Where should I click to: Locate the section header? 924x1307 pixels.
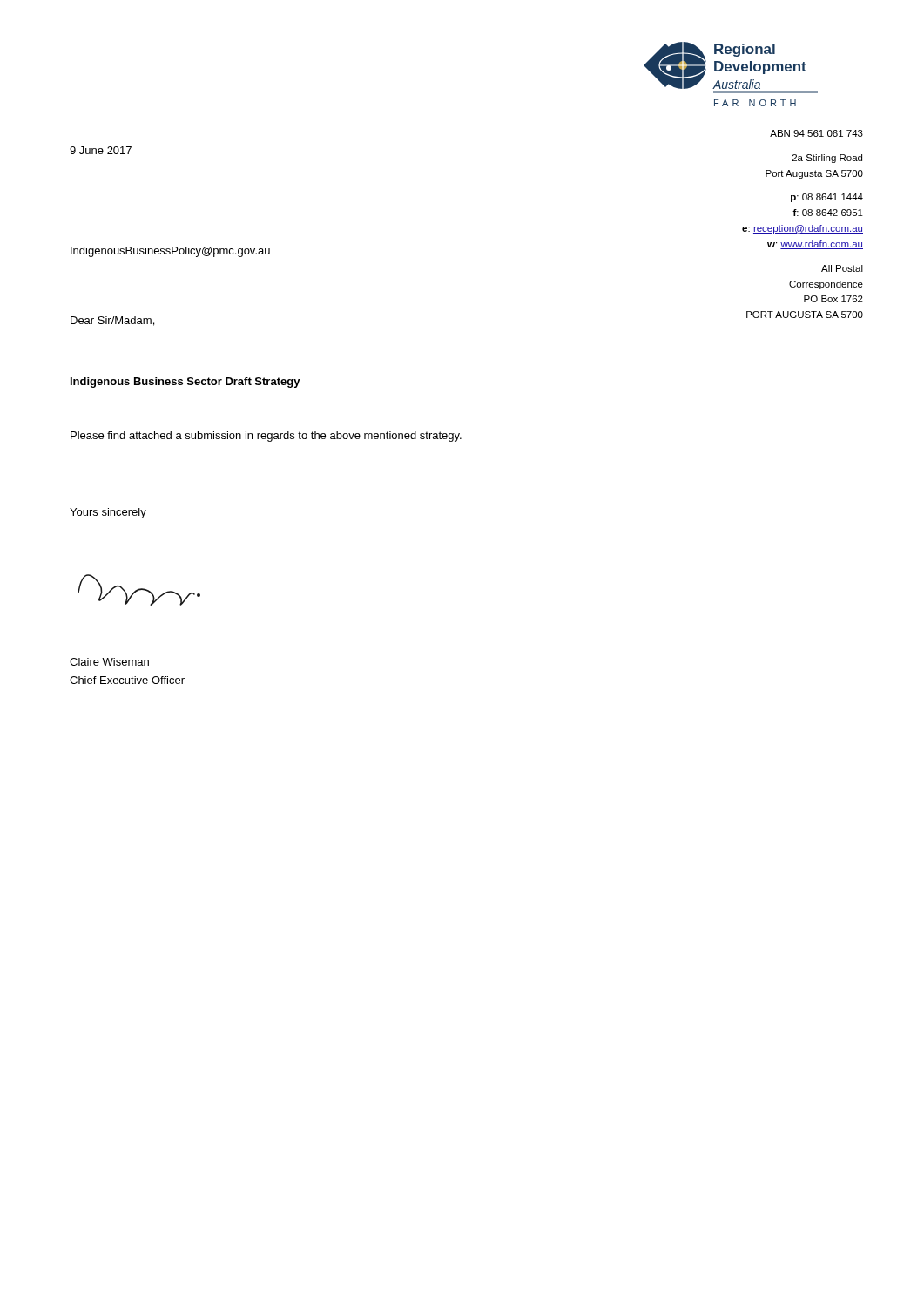pos(185,381)
